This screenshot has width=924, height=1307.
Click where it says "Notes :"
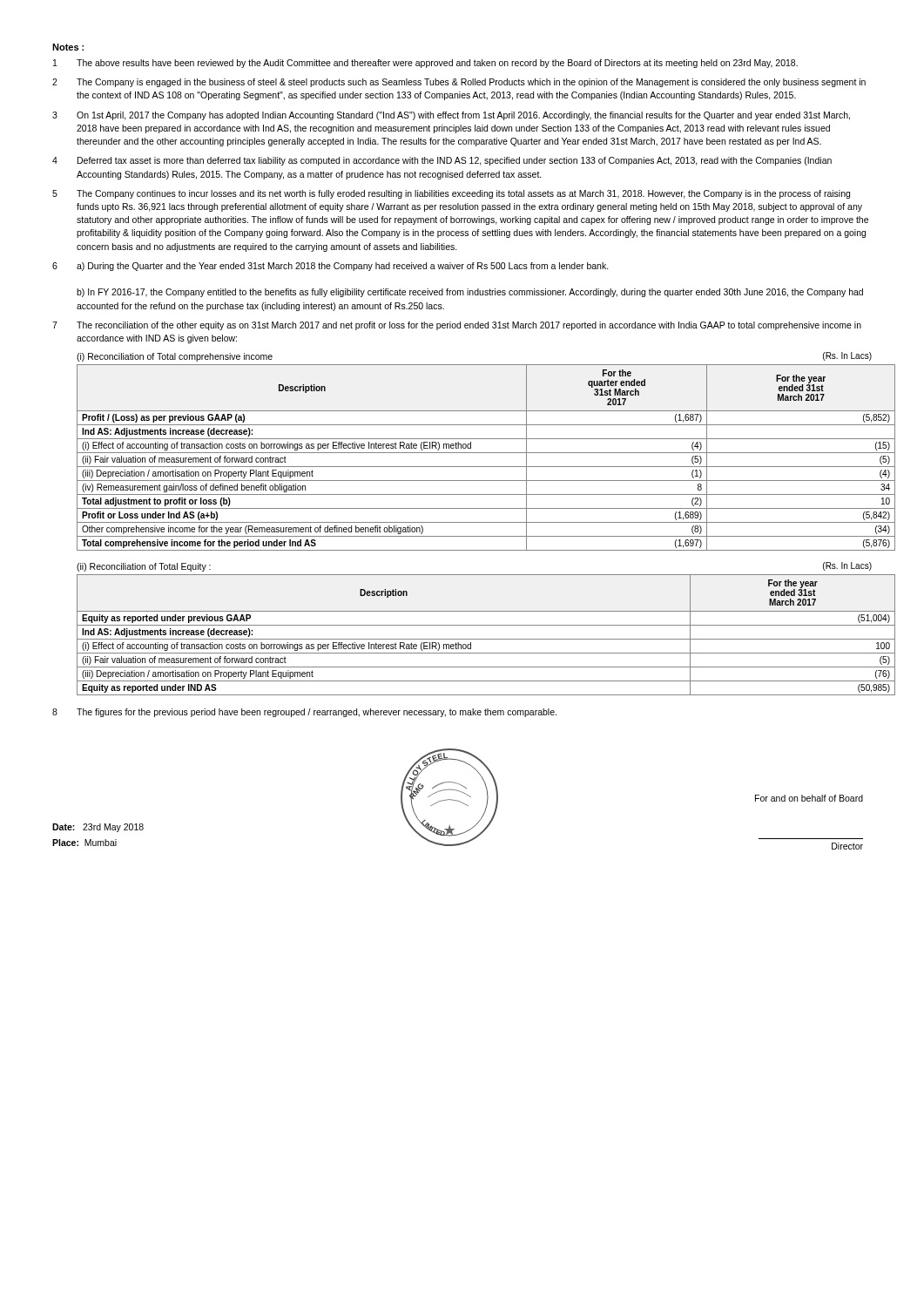coord(69,47)
